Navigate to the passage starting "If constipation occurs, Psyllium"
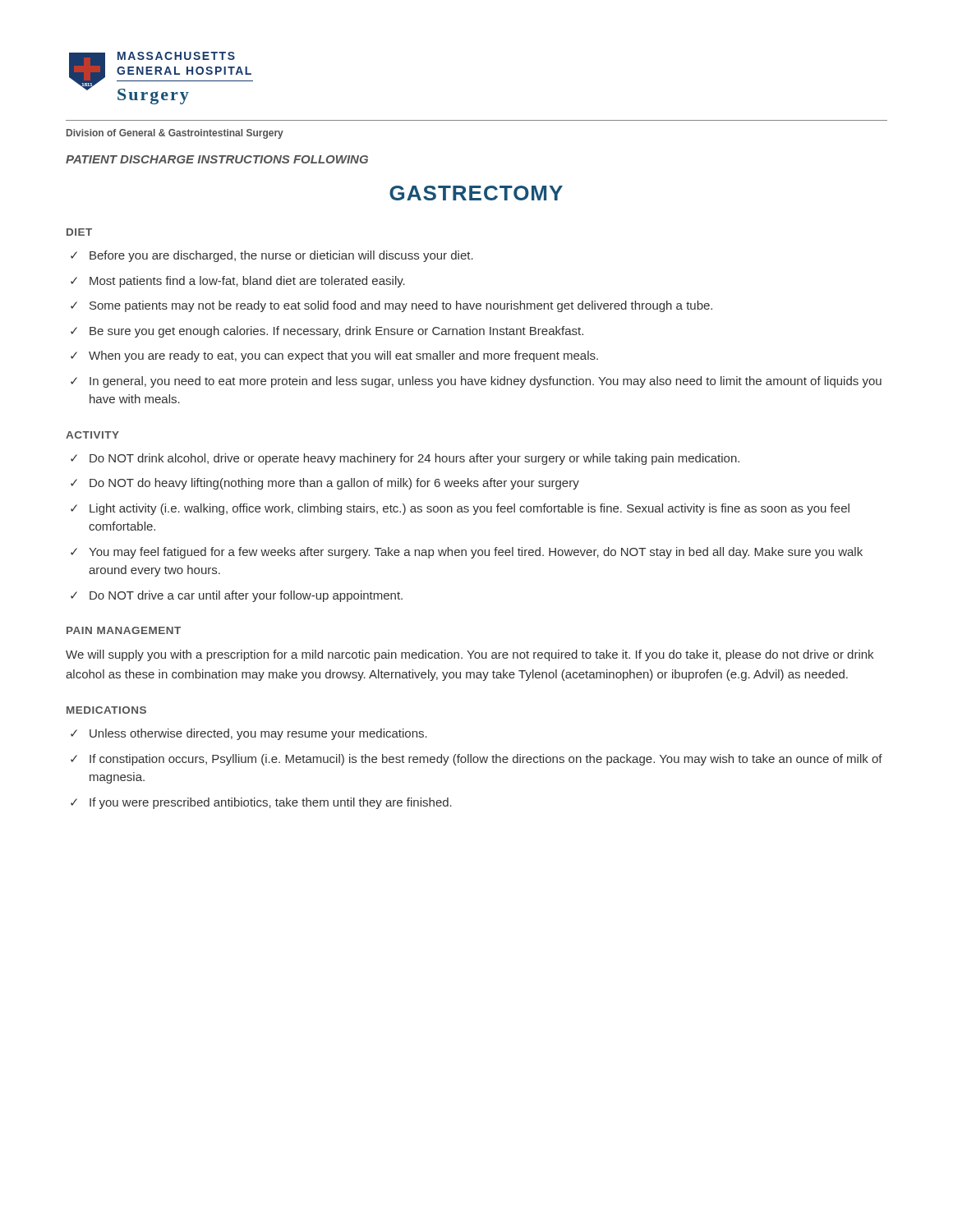Viewport: 953px width, 1232px height. coord(485,767)
